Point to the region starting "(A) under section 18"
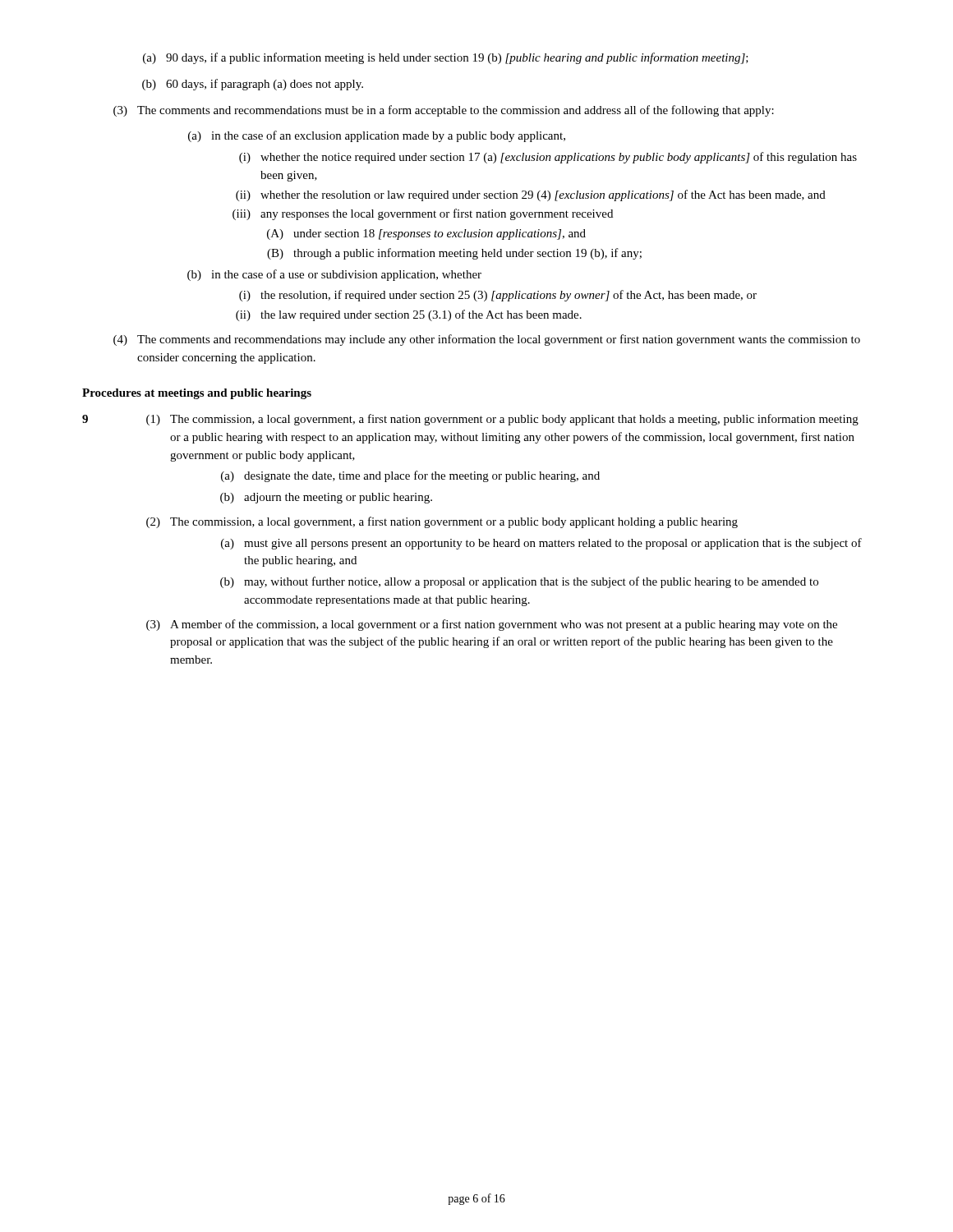The height and width of the screenshot is (1232, 953). [x=418, y=234]
